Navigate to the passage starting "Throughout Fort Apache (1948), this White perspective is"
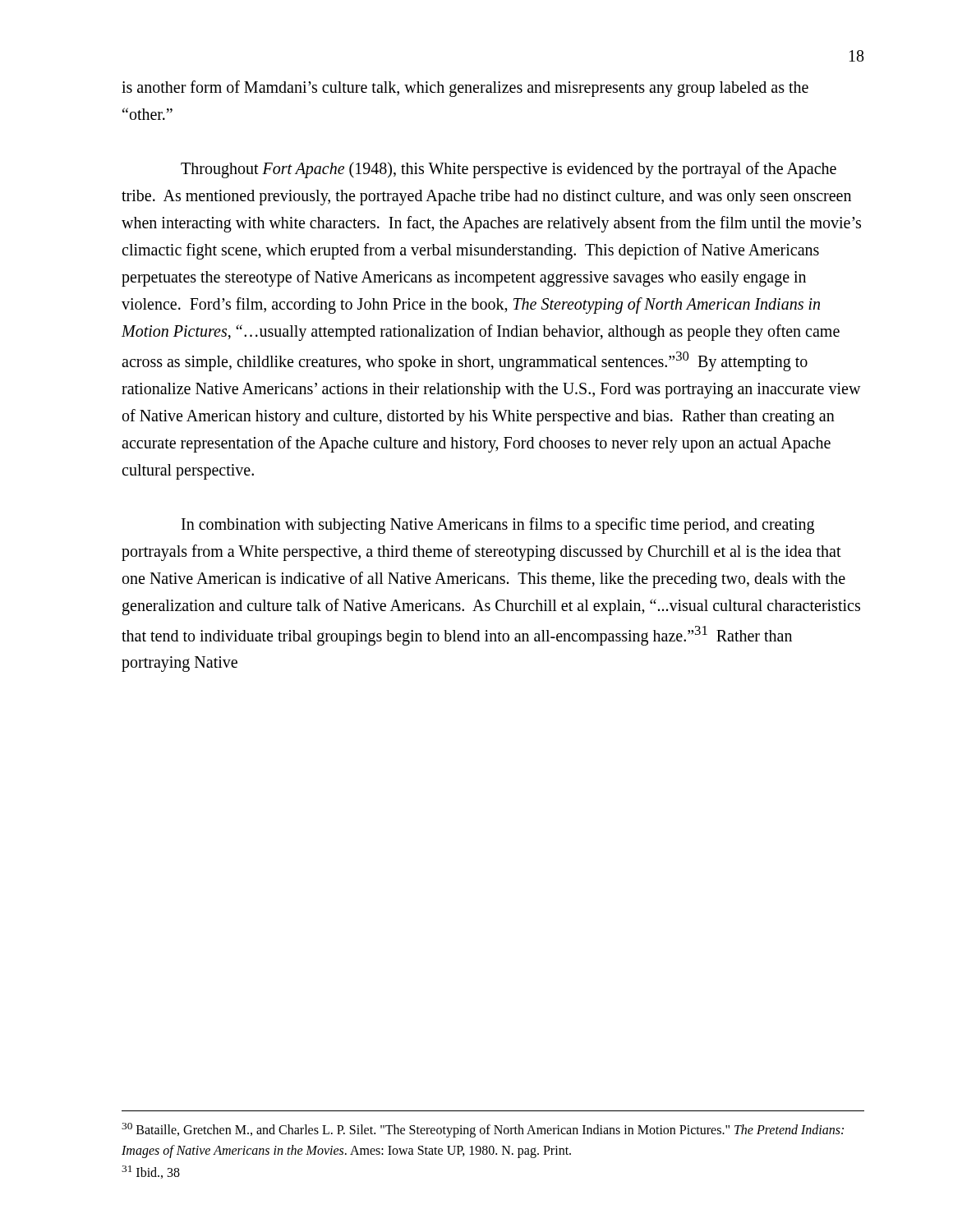Viewport: 953px width, 1232px height. coord(492,319)
